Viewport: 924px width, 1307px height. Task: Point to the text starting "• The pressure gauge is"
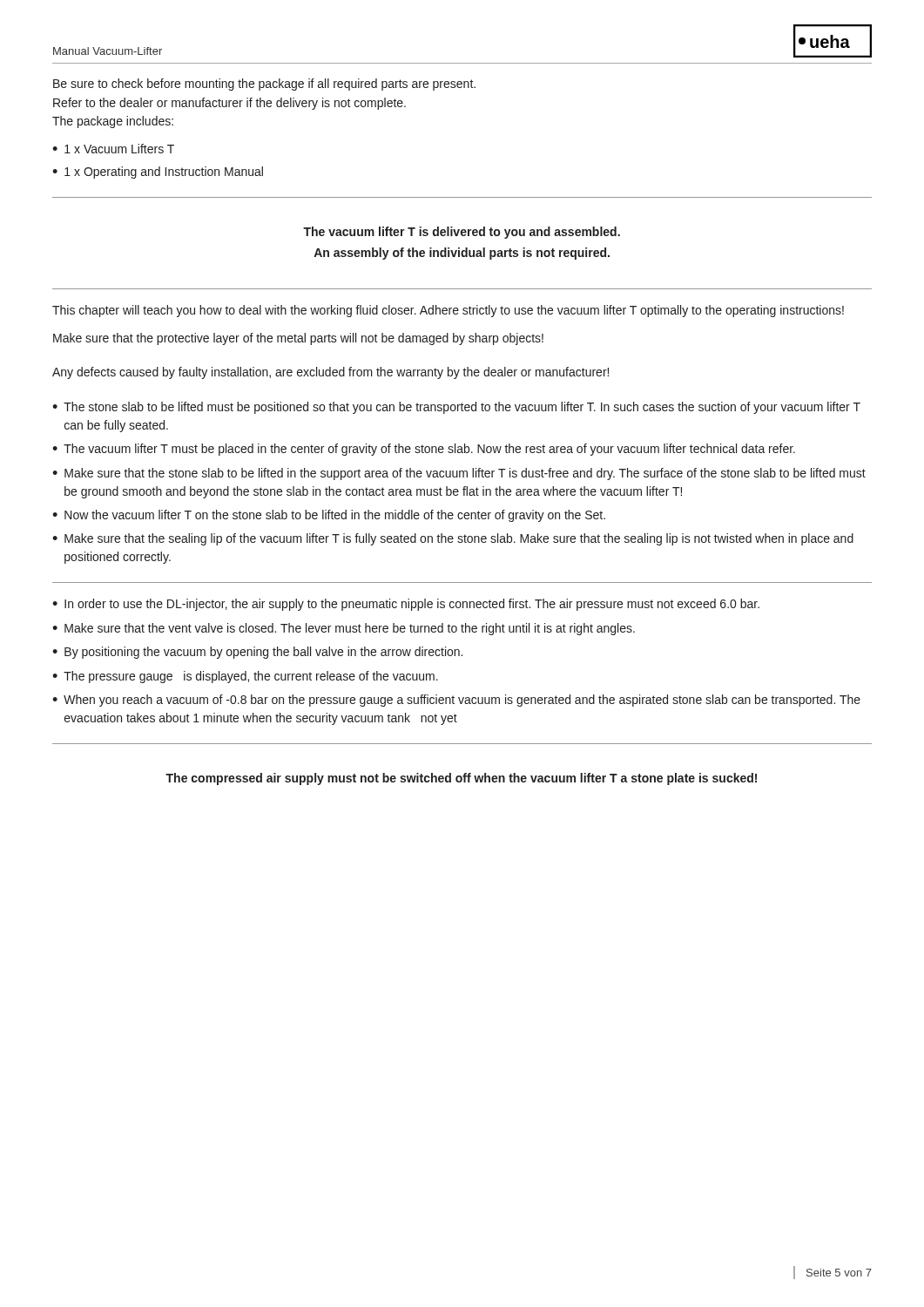245,677
